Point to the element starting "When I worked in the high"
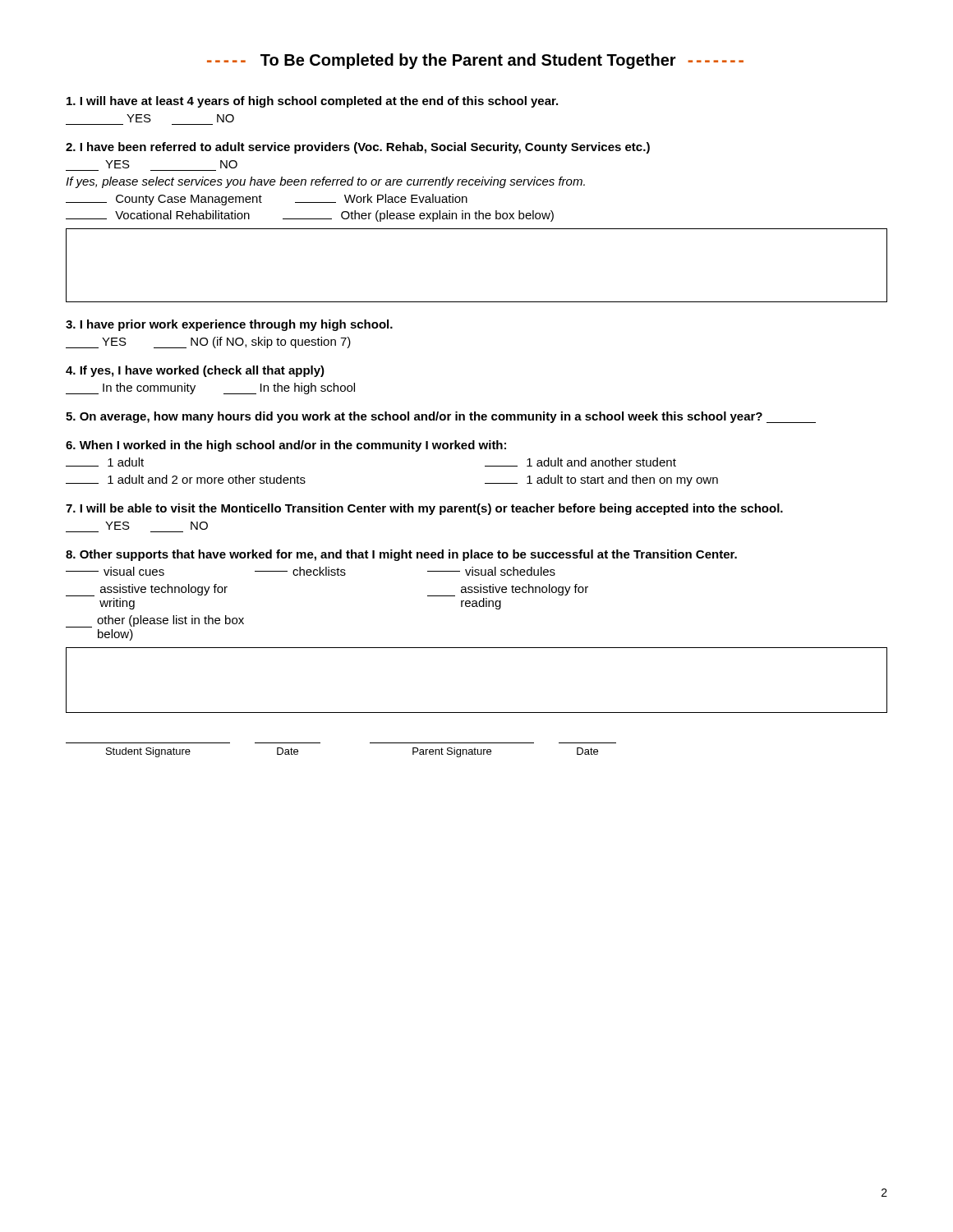 point(476,462)
